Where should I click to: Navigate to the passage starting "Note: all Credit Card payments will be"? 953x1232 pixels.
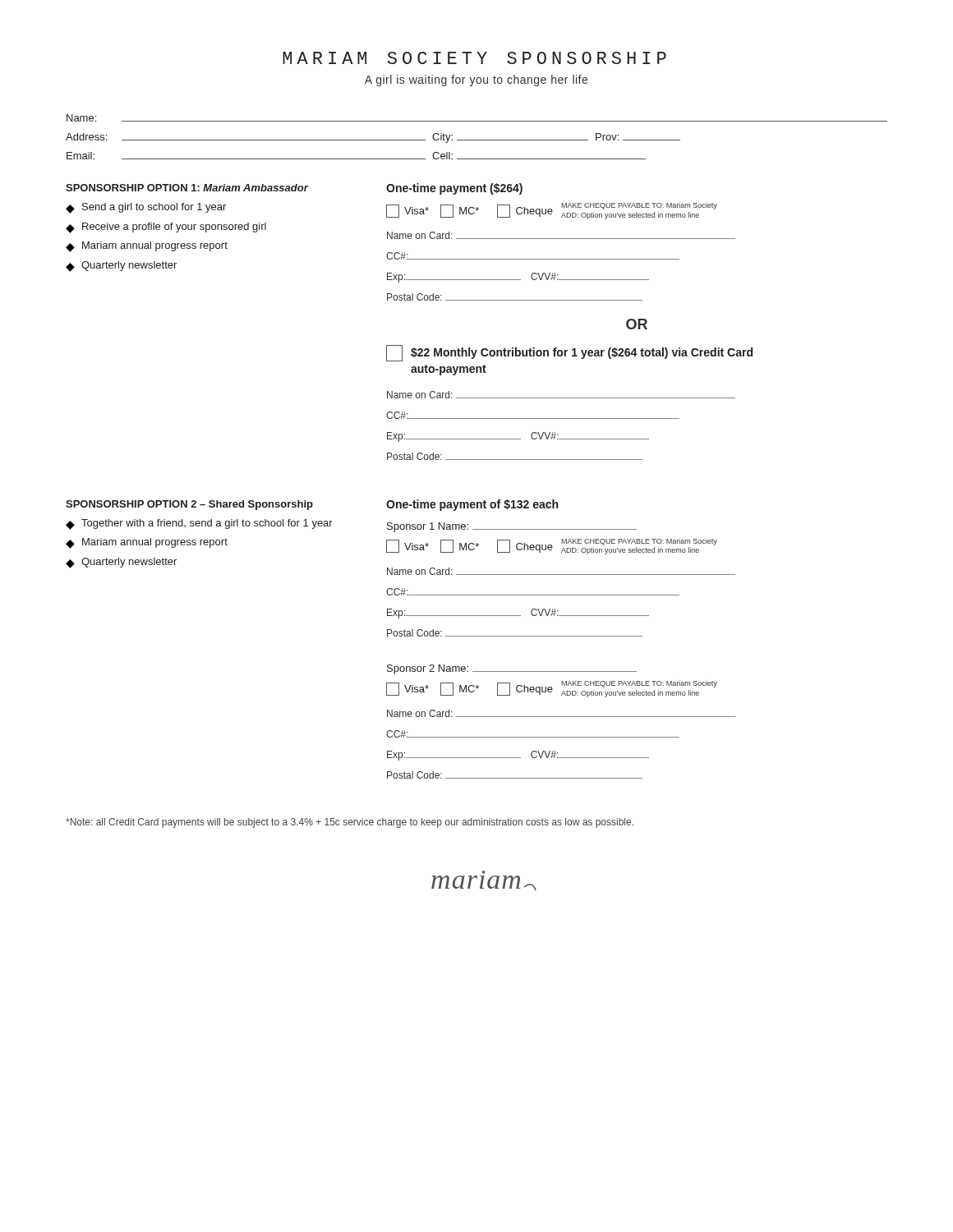350,822
